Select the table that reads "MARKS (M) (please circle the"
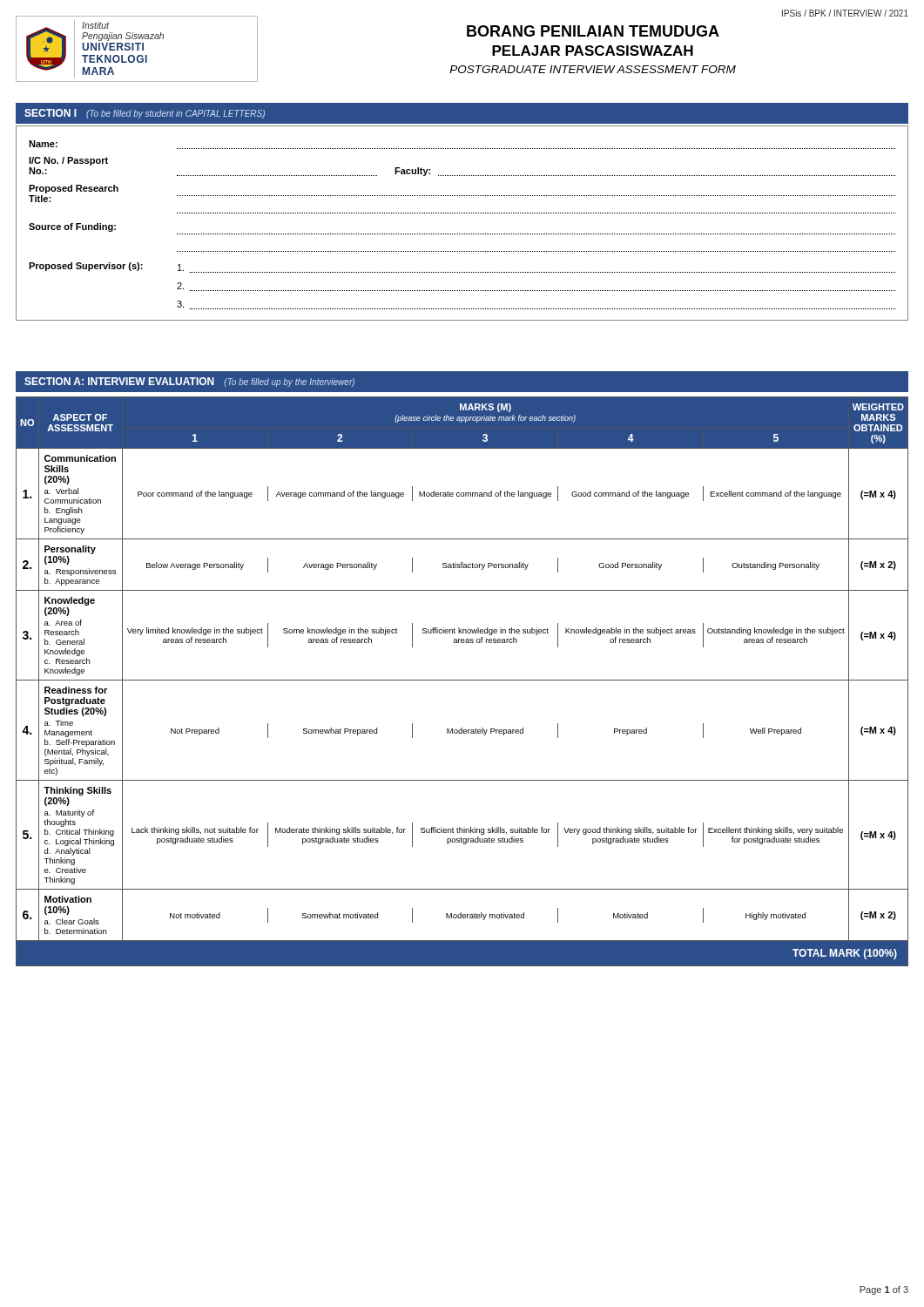Viewport: 924px width, 1307px height. pos(462,681)
